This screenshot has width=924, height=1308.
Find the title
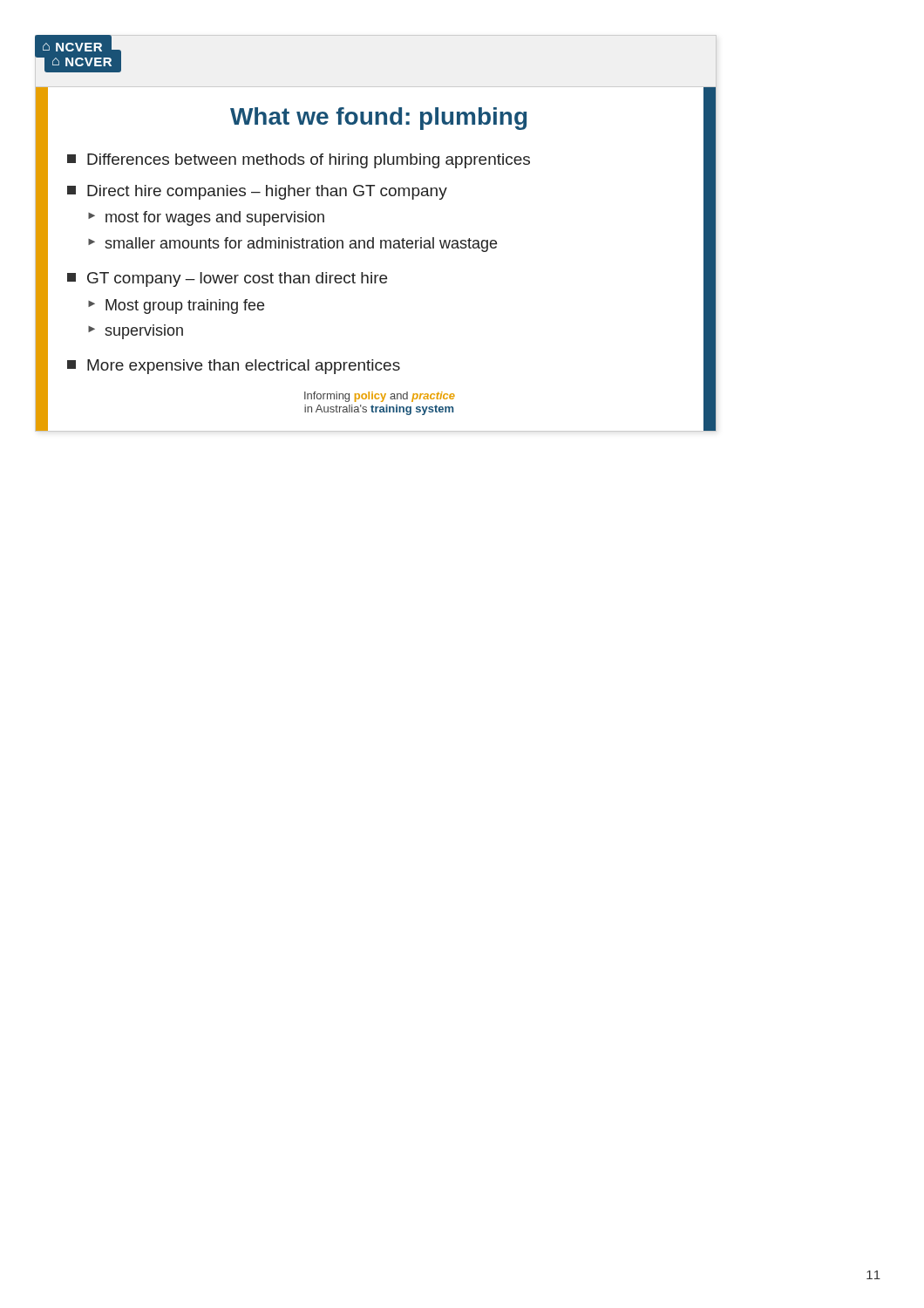379,117
